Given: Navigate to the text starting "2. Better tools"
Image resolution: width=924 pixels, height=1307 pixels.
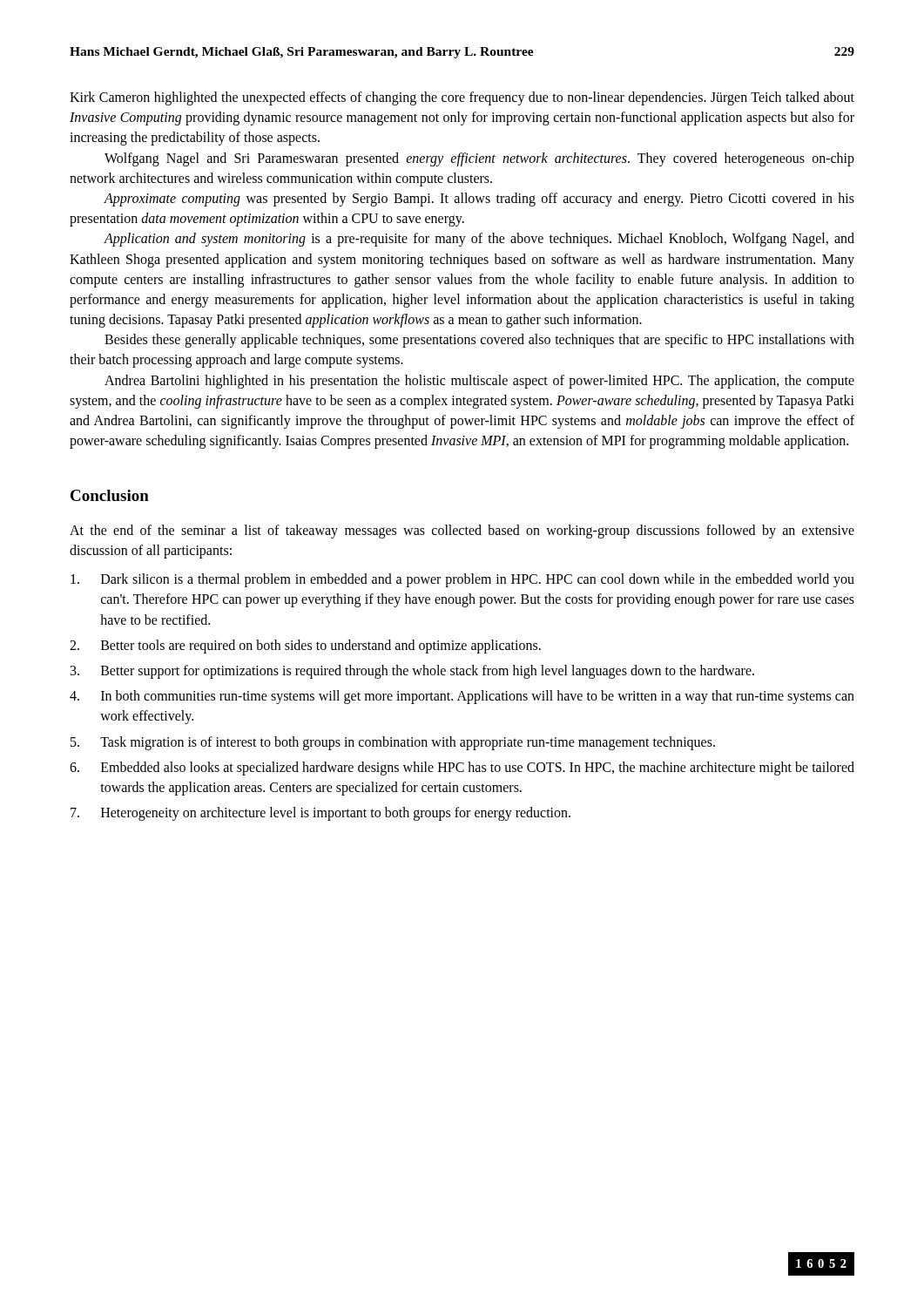Looking at the screenshot, I should click(306, 645).
